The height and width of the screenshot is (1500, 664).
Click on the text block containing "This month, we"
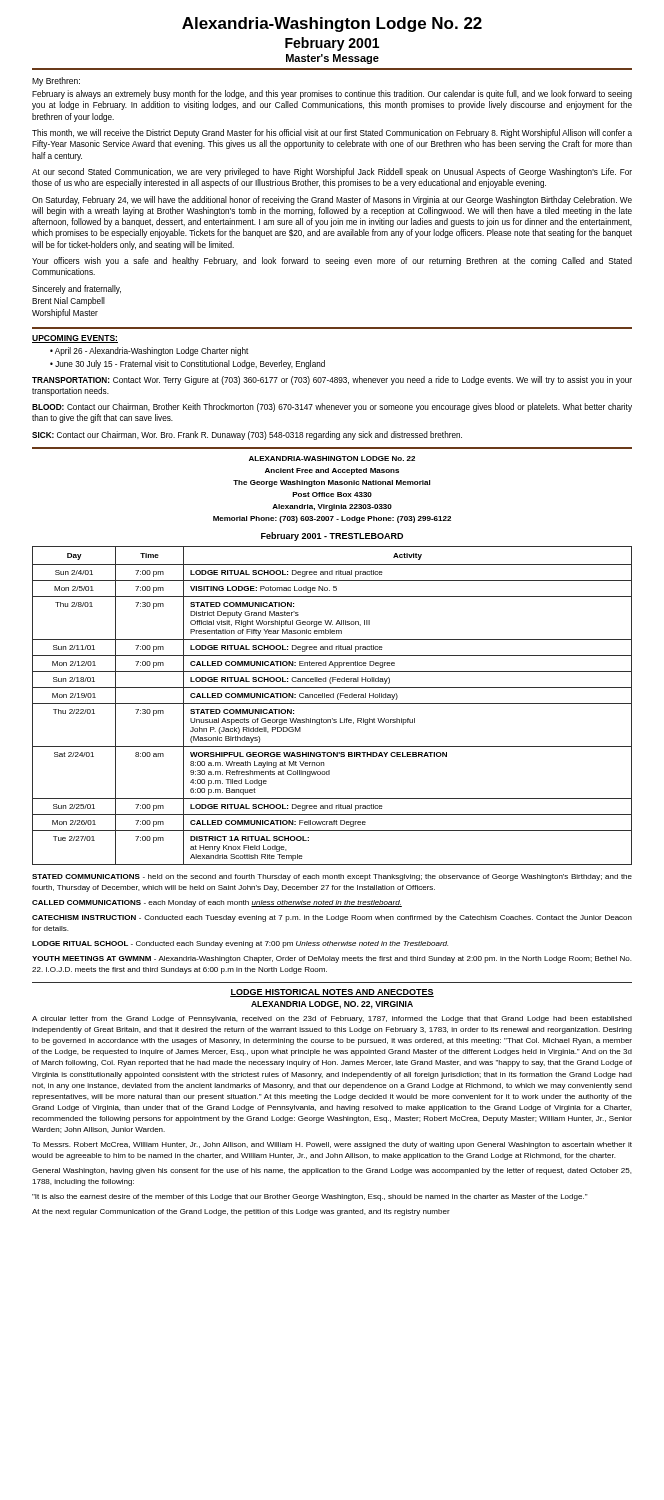[x=332, y=145]
